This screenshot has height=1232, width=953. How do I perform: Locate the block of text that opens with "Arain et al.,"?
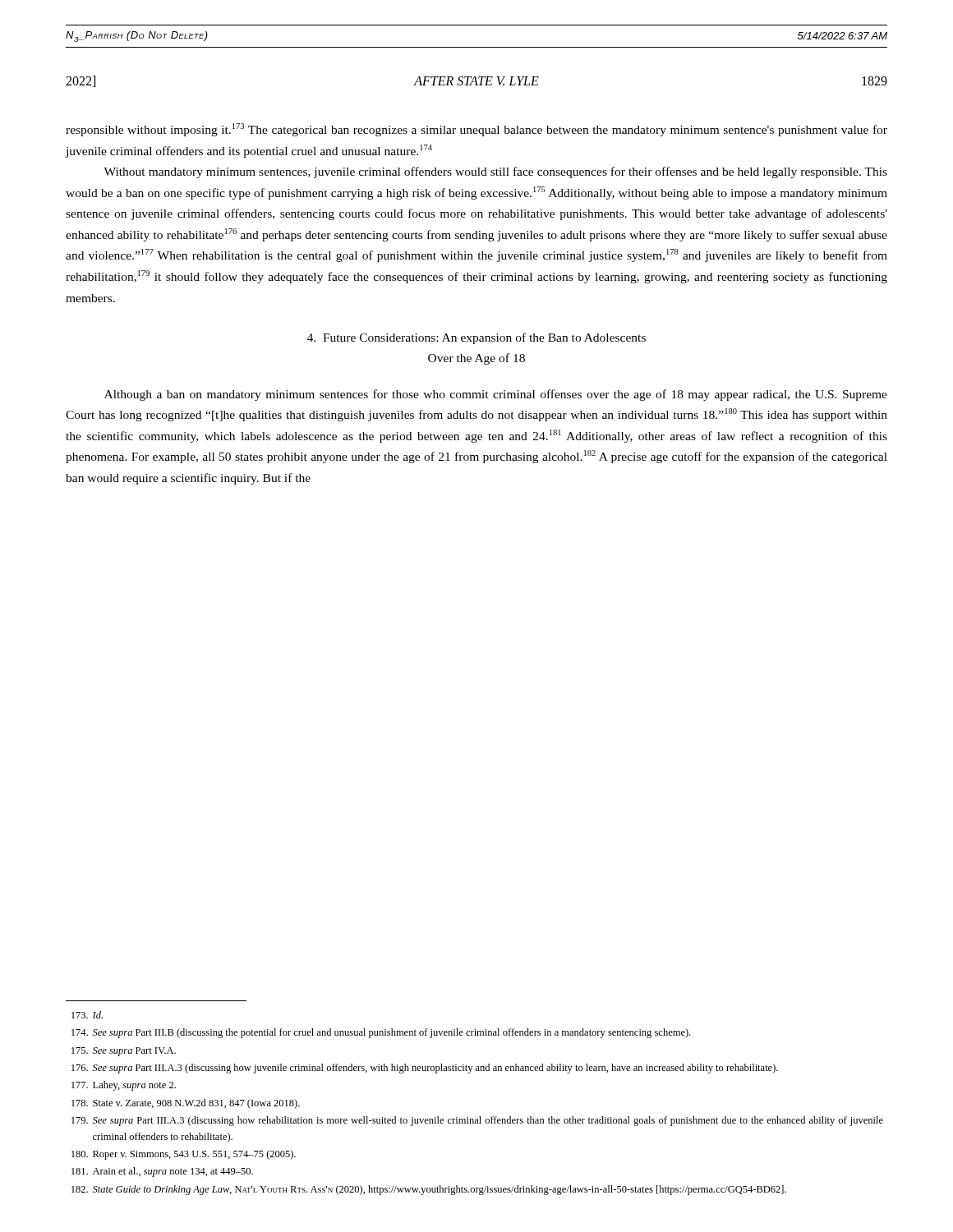(162, 1172)
